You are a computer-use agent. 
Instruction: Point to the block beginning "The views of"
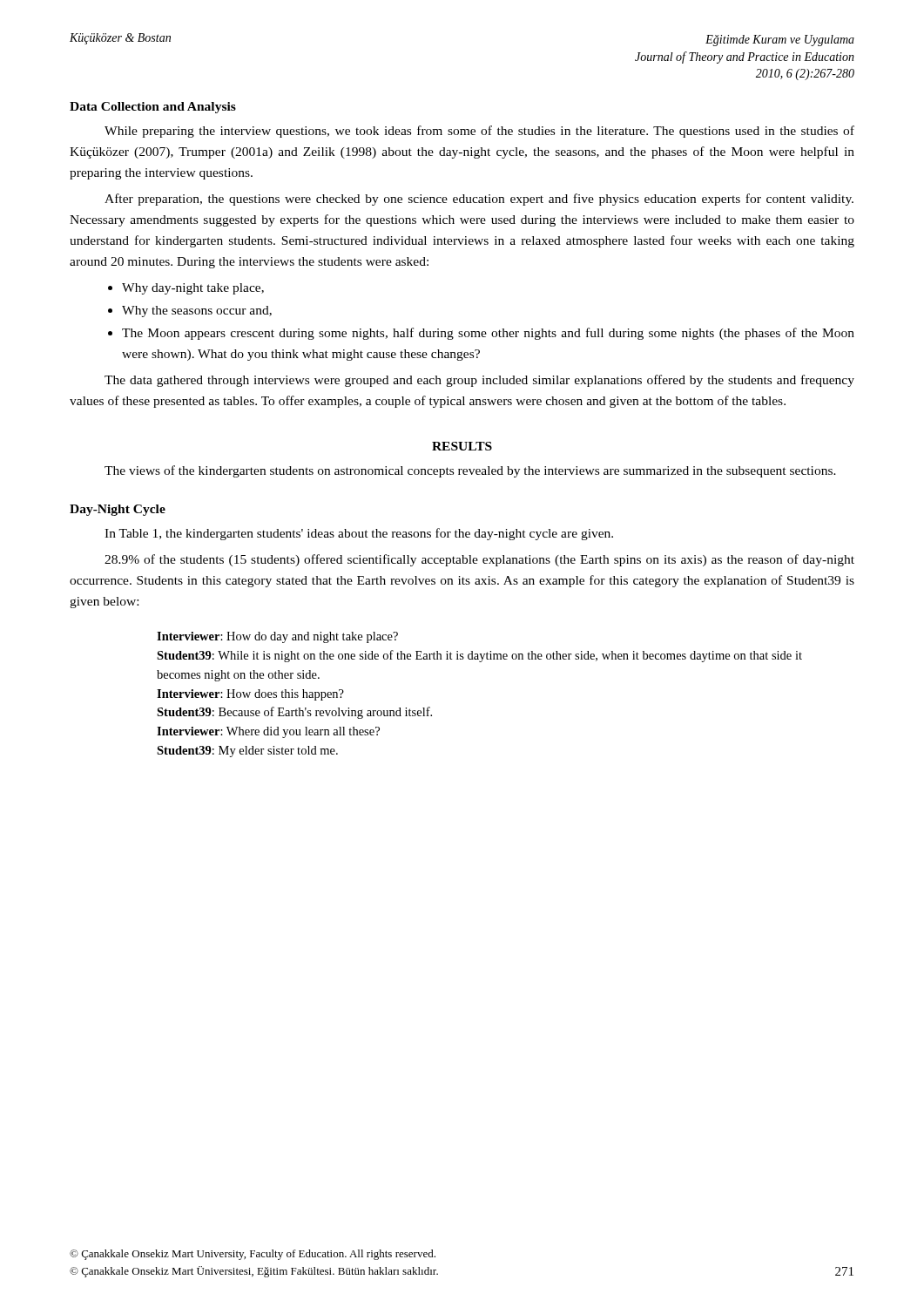coord(462,471)
